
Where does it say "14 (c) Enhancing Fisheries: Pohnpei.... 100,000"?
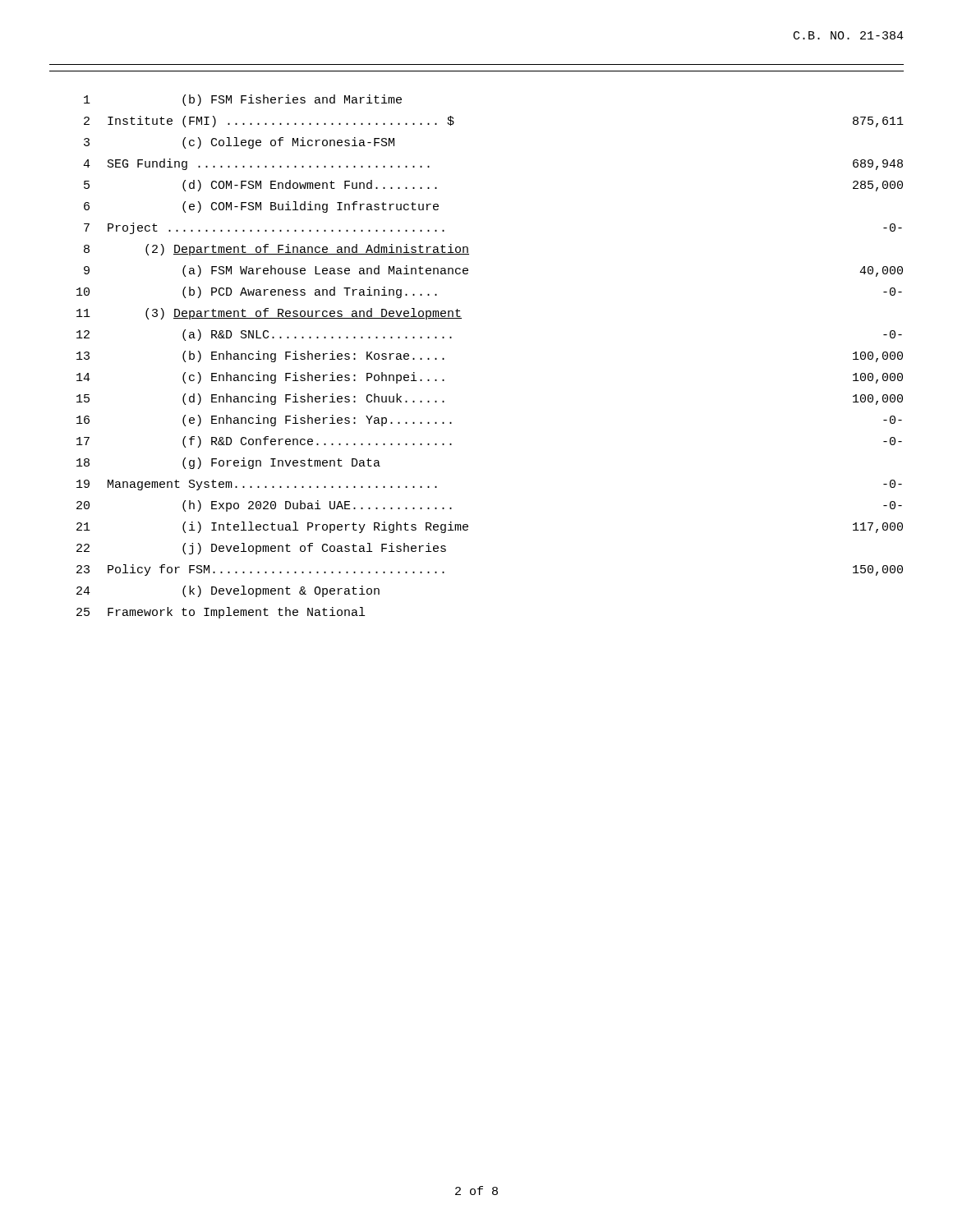coord(84,377)
